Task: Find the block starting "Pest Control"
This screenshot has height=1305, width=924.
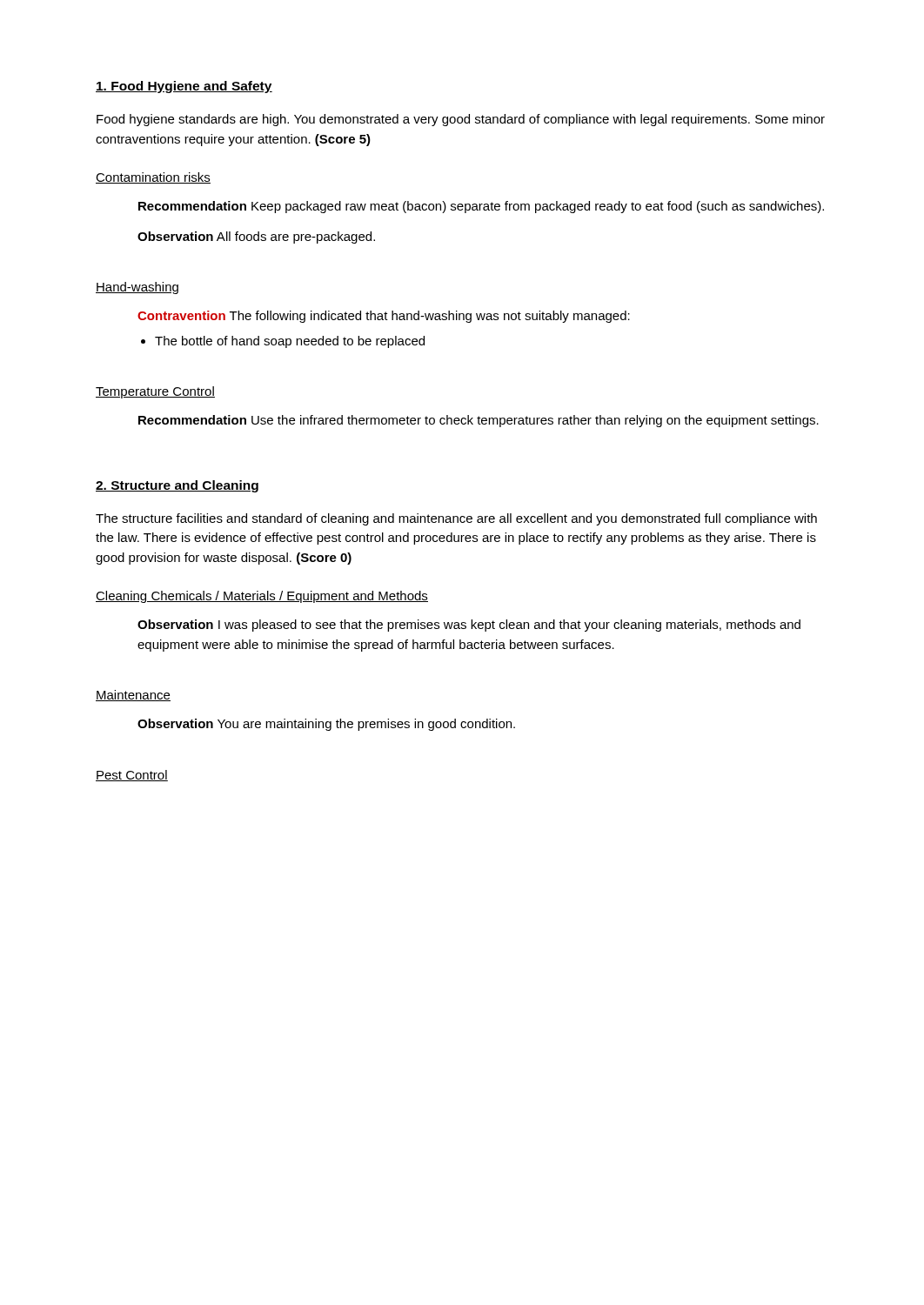Action: click(x=132, y=774)
